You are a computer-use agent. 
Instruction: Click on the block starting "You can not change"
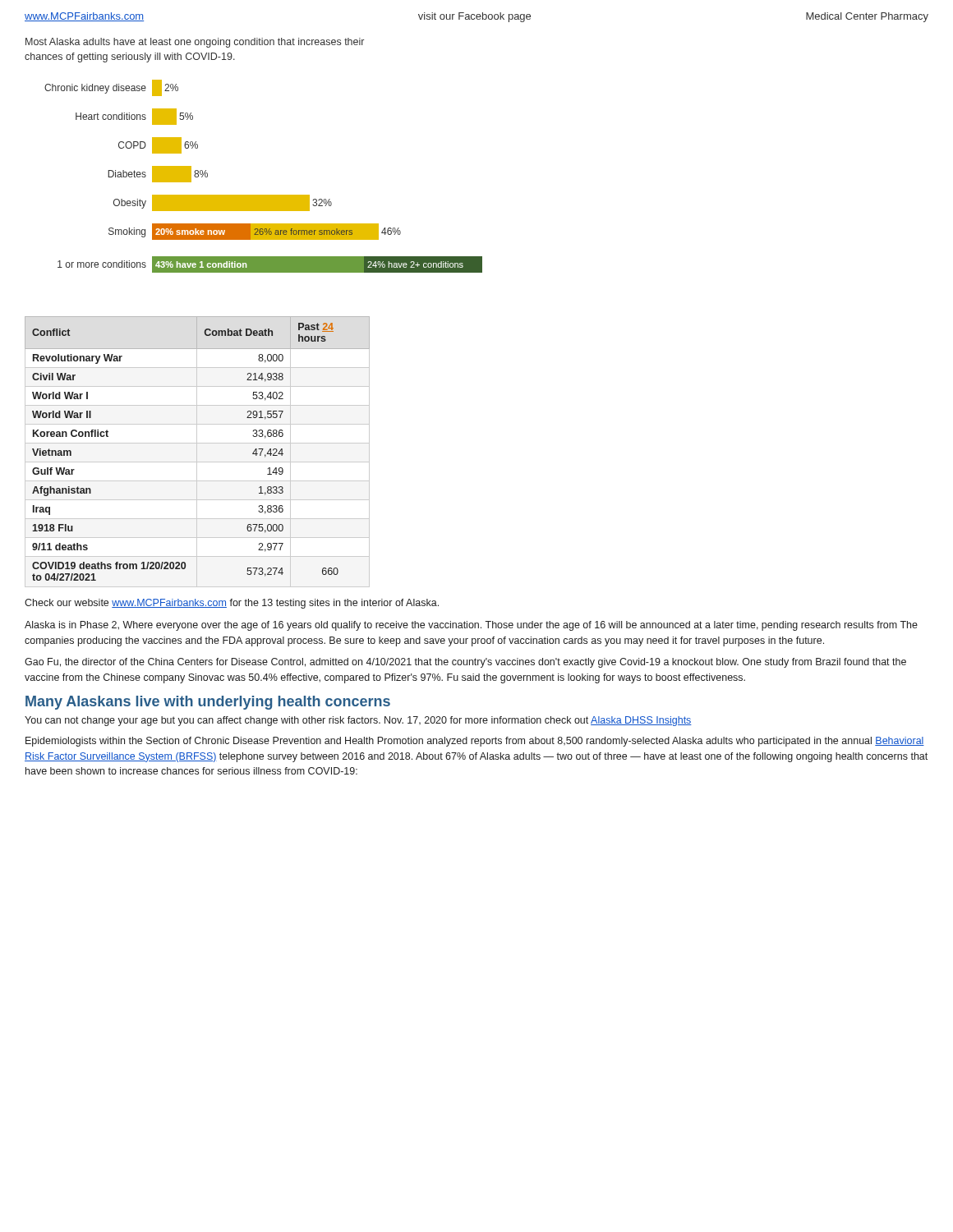click(358, 720)
